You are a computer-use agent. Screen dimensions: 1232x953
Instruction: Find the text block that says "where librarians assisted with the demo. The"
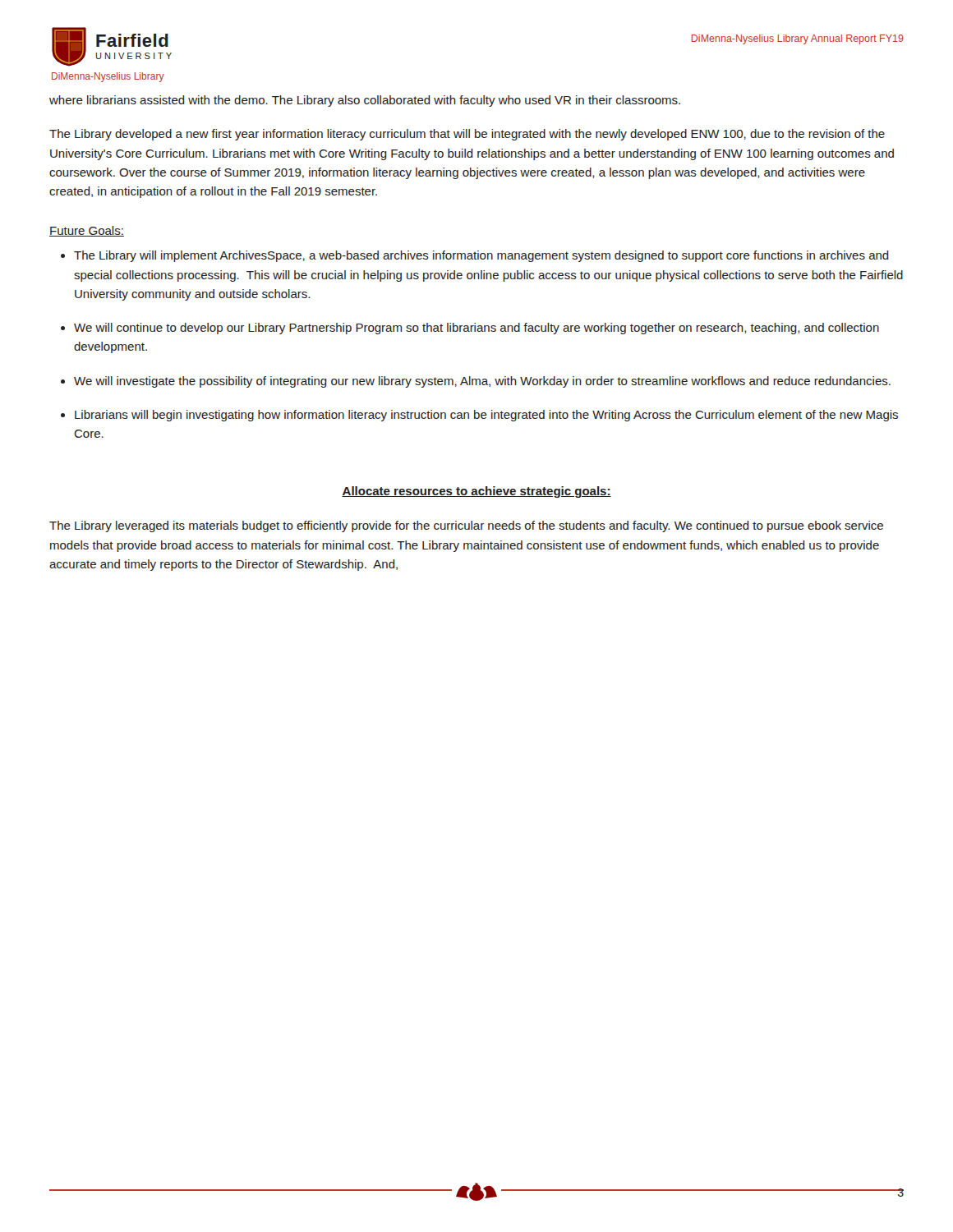[365, 100]
